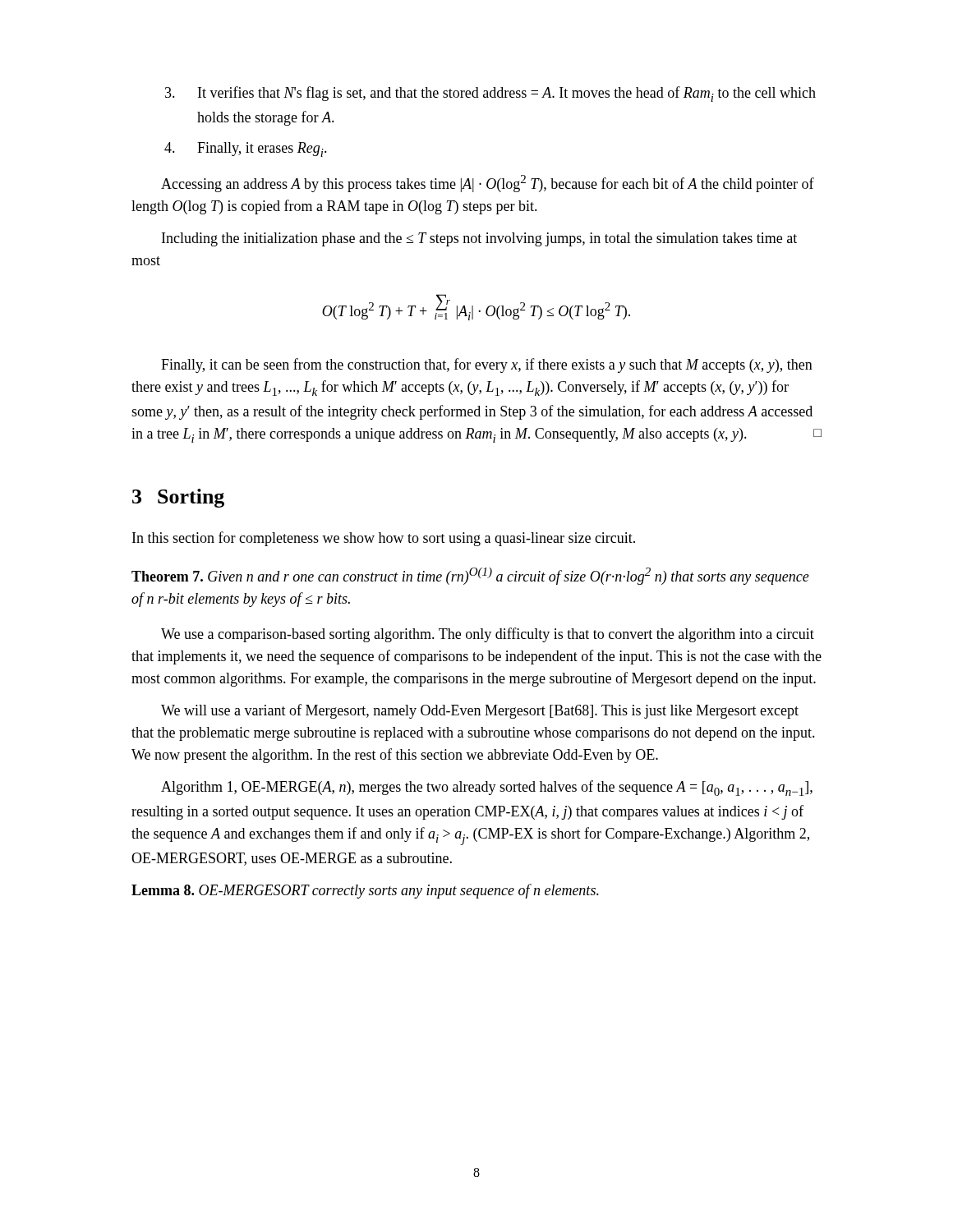Find the block on this page that starts "We will use a variant of"
Viewport: 953px width, 1232px height.
click(473, 733)
